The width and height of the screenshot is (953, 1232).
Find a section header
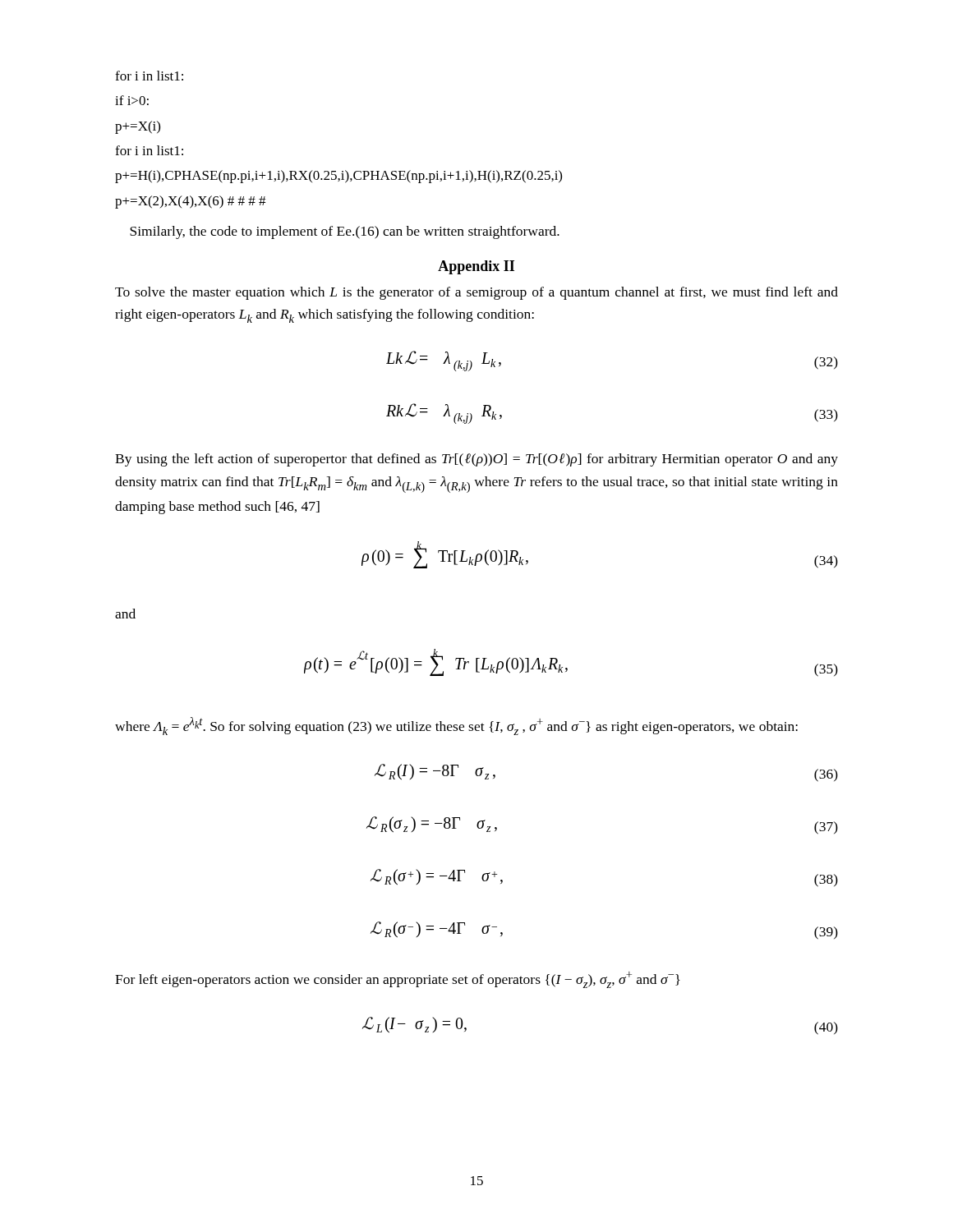[476, 266]
